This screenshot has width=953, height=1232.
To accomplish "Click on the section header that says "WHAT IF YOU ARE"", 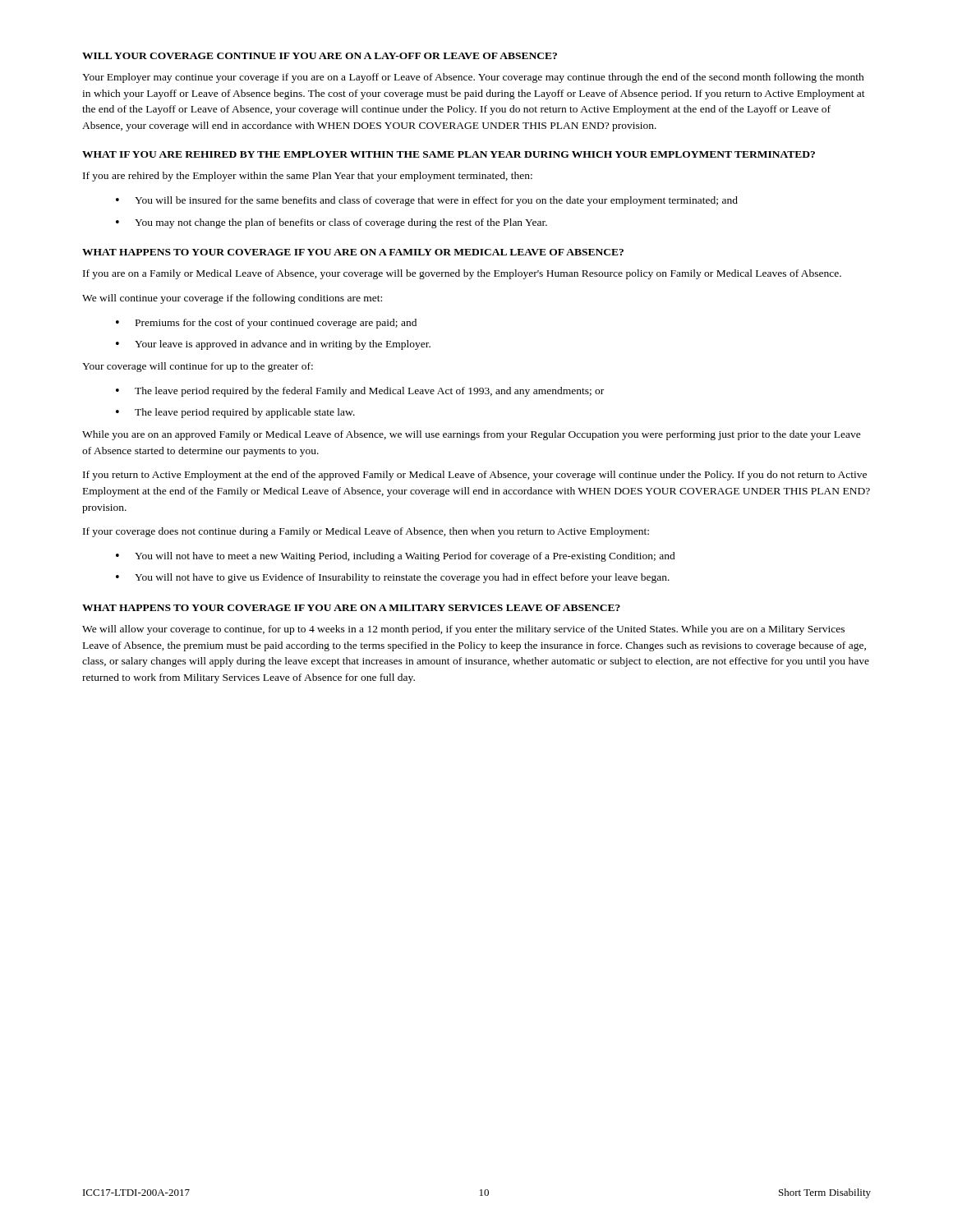I will tap(449, 154).
